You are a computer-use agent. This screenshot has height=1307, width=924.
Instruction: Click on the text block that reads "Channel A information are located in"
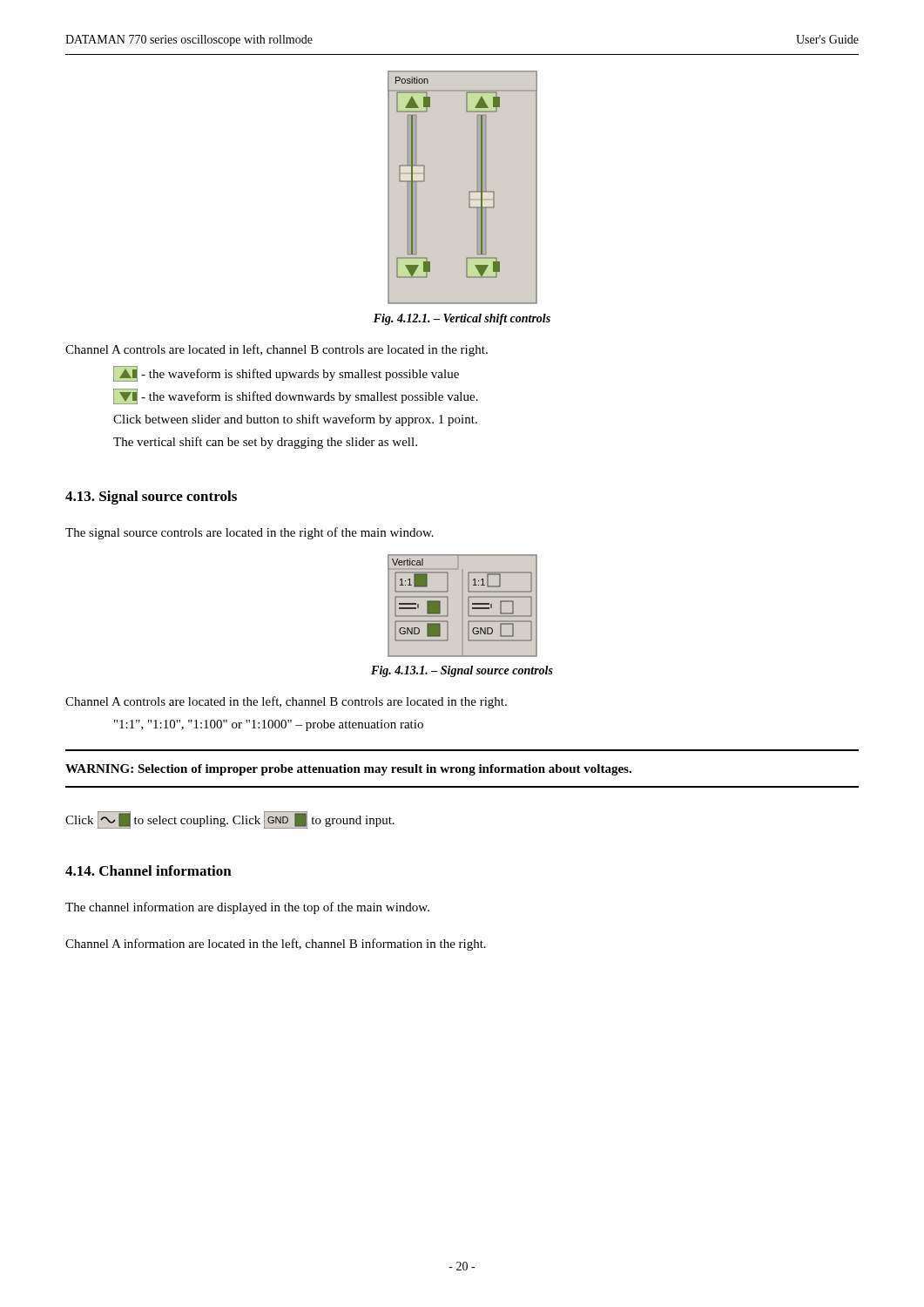(276, 944)
